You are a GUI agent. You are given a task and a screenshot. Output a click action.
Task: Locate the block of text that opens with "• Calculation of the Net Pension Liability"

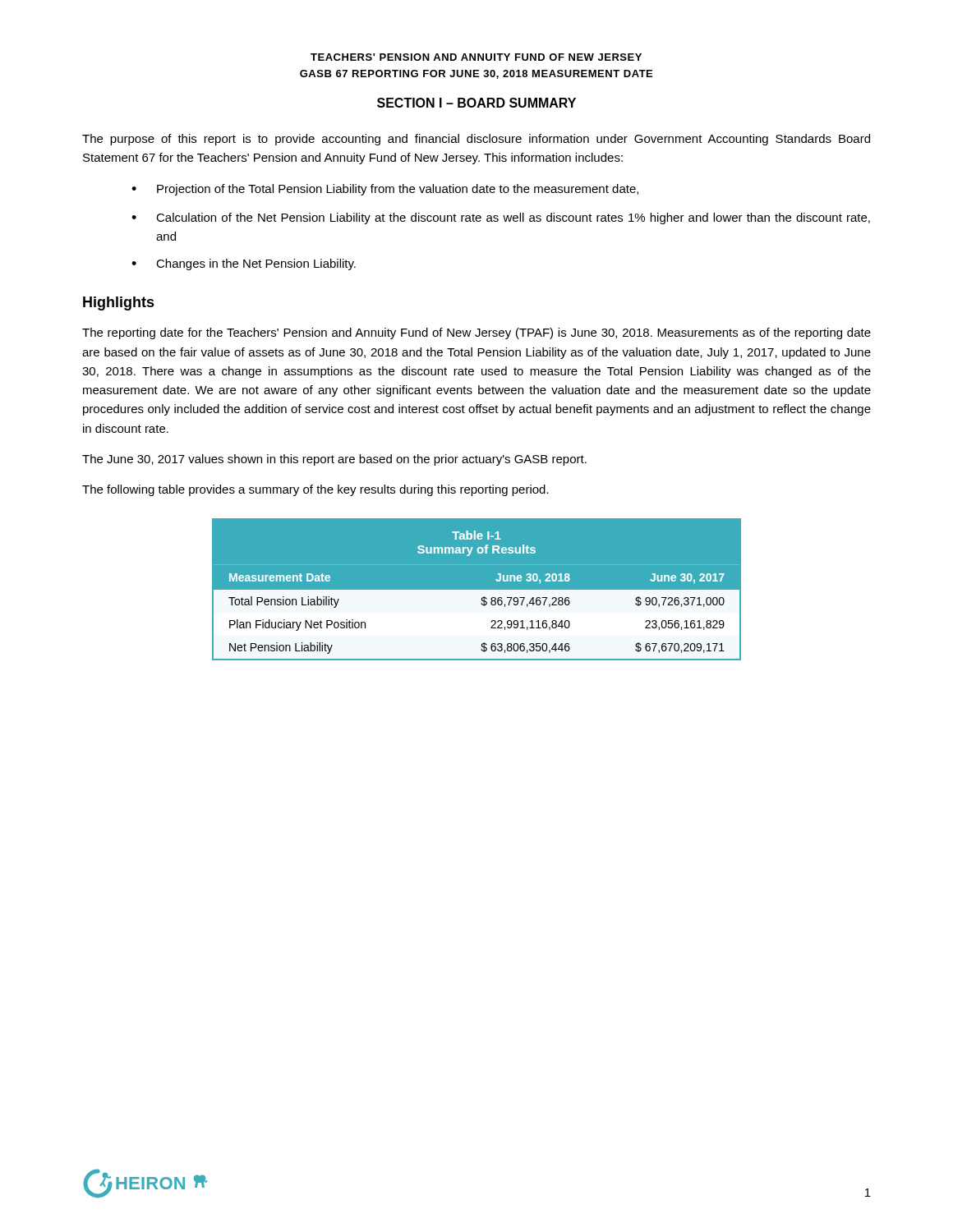pos(501,227)
